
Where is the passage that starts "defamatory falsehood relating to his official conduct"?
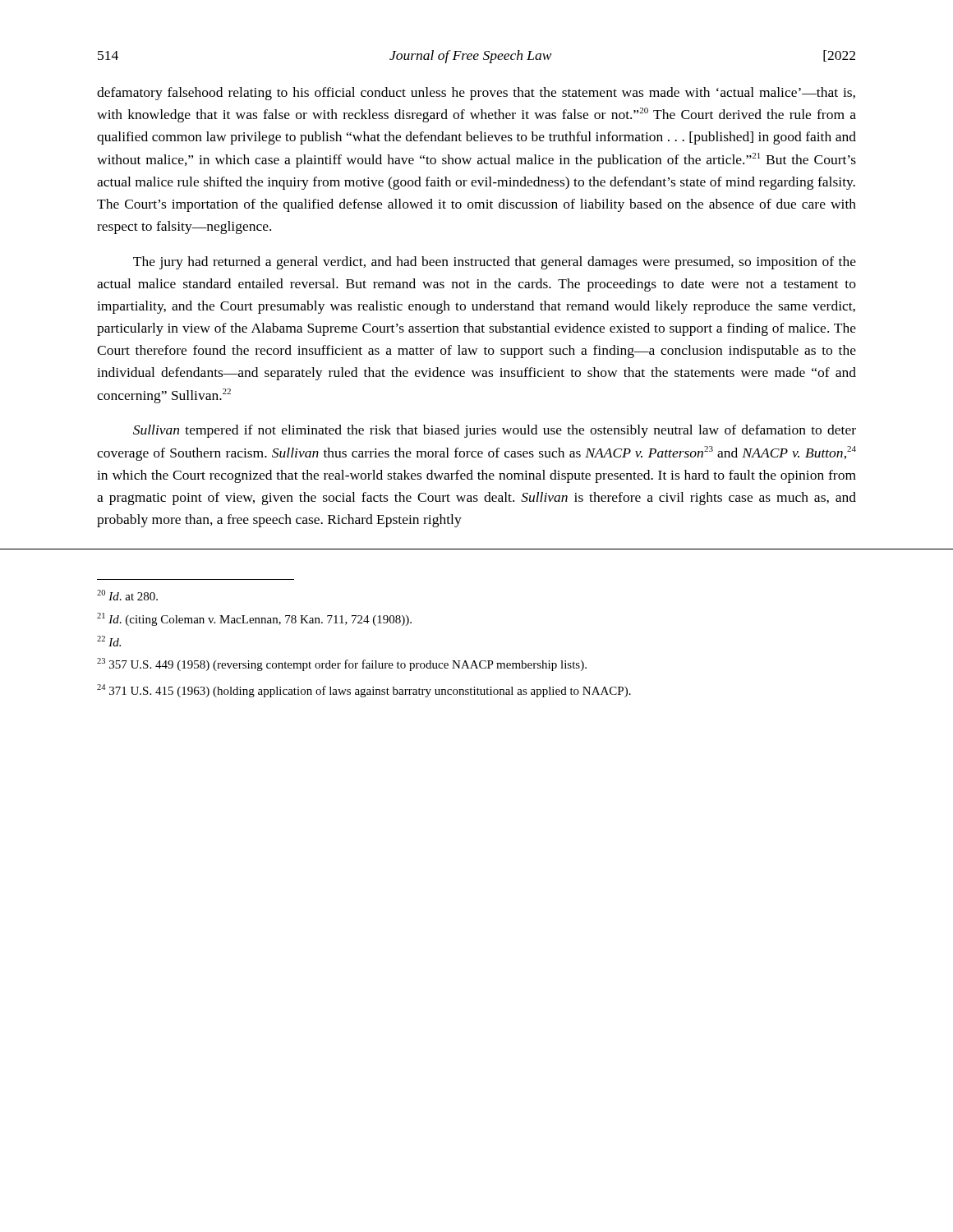(x=476, y=159)
